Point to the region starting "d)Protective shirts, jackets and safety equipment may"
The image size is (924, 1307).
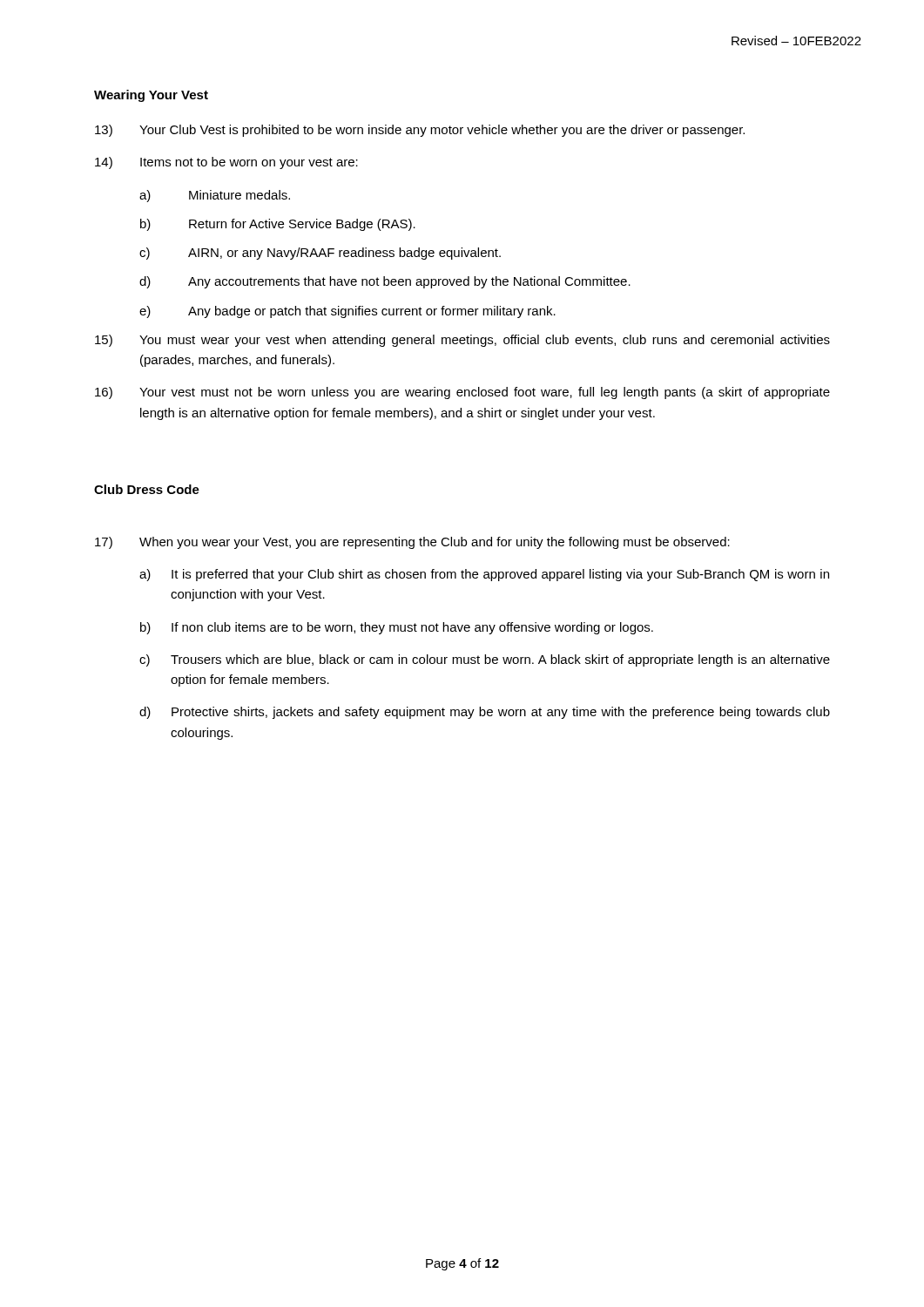tap(485, 722)
